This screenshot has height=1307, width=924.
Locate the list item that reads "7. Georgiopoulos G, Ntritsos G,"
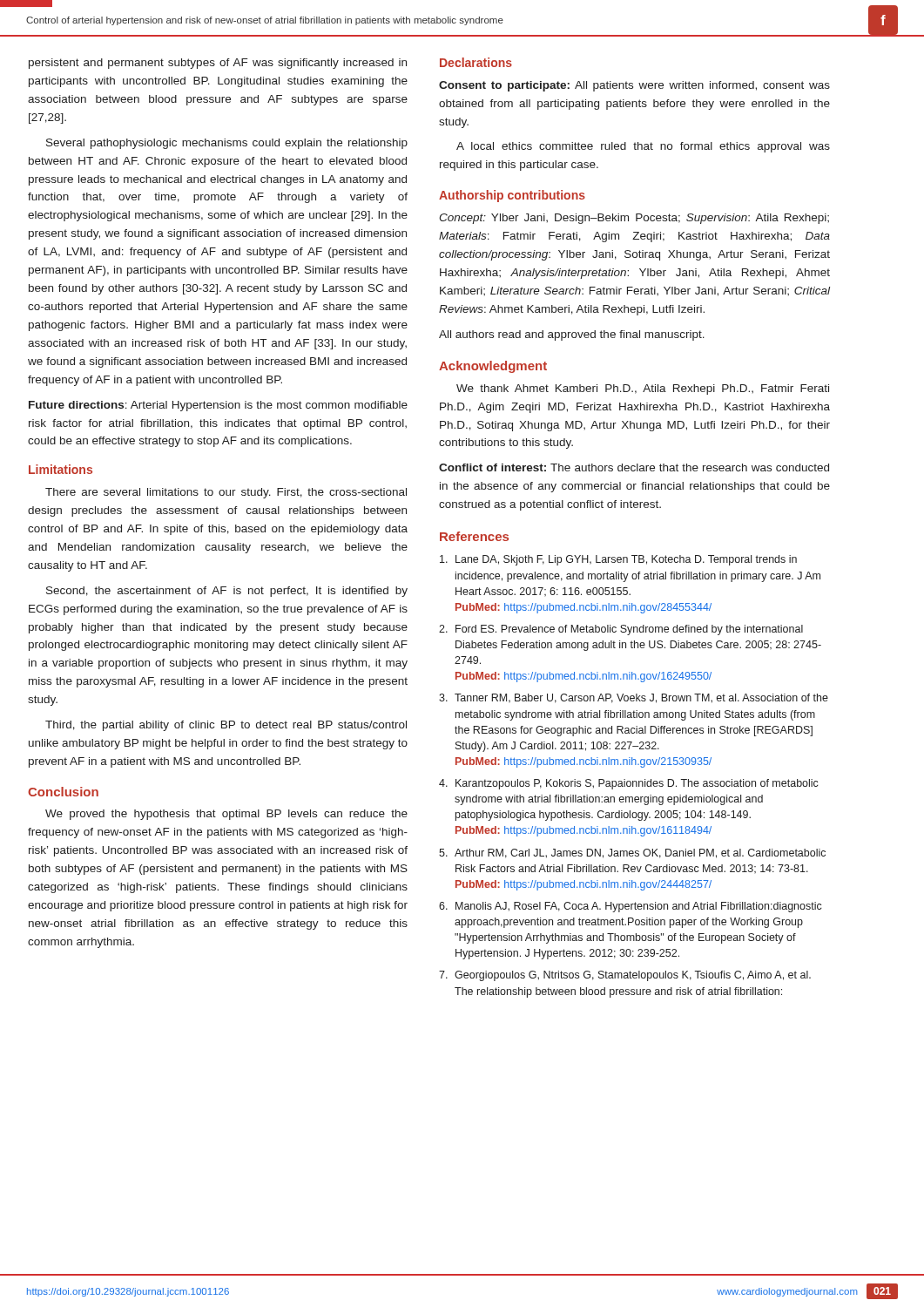pyautogui.click(x=634, y=983)
